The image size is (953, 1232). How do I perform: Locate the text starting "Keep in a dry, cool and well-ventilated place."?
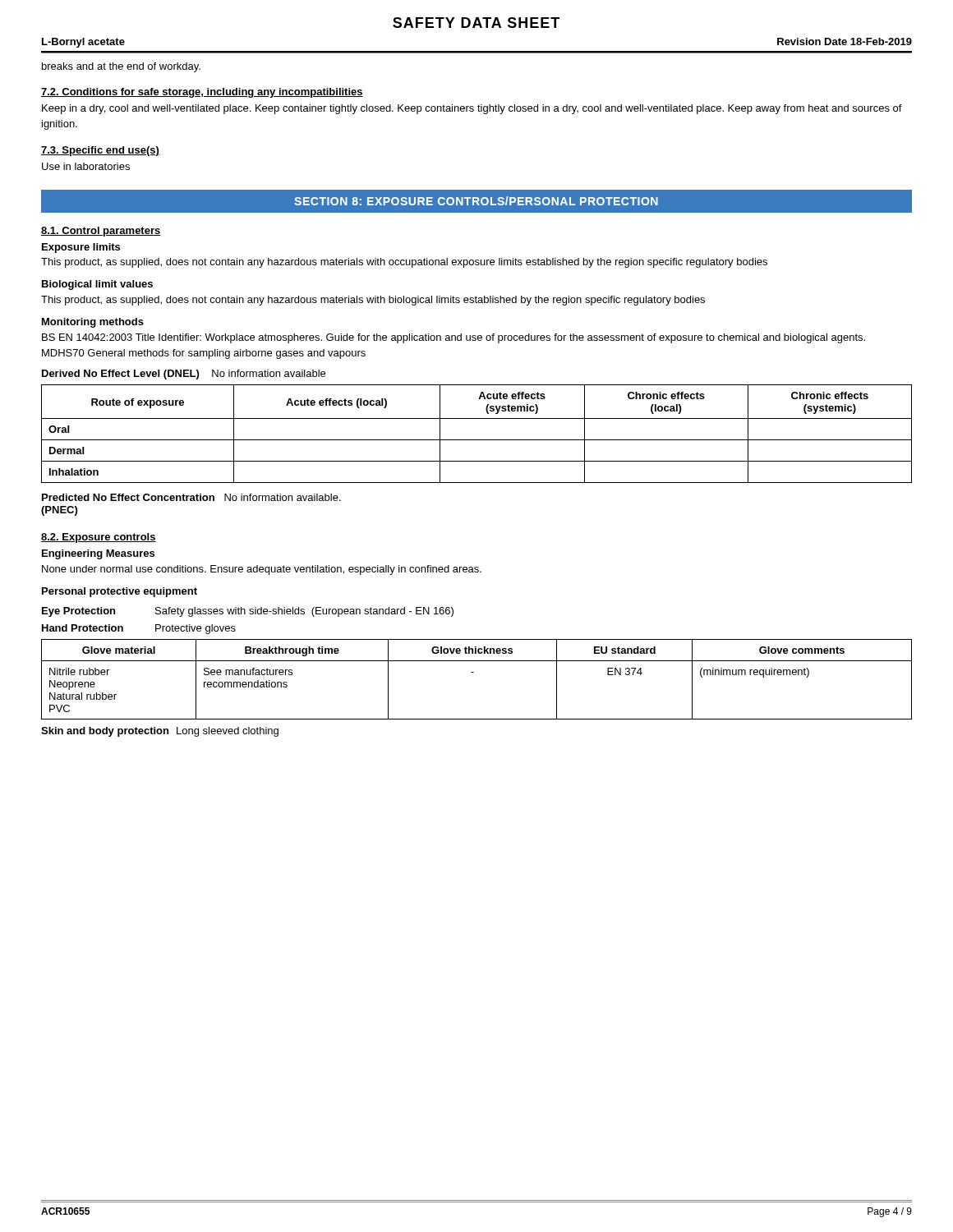coord(476,116)
